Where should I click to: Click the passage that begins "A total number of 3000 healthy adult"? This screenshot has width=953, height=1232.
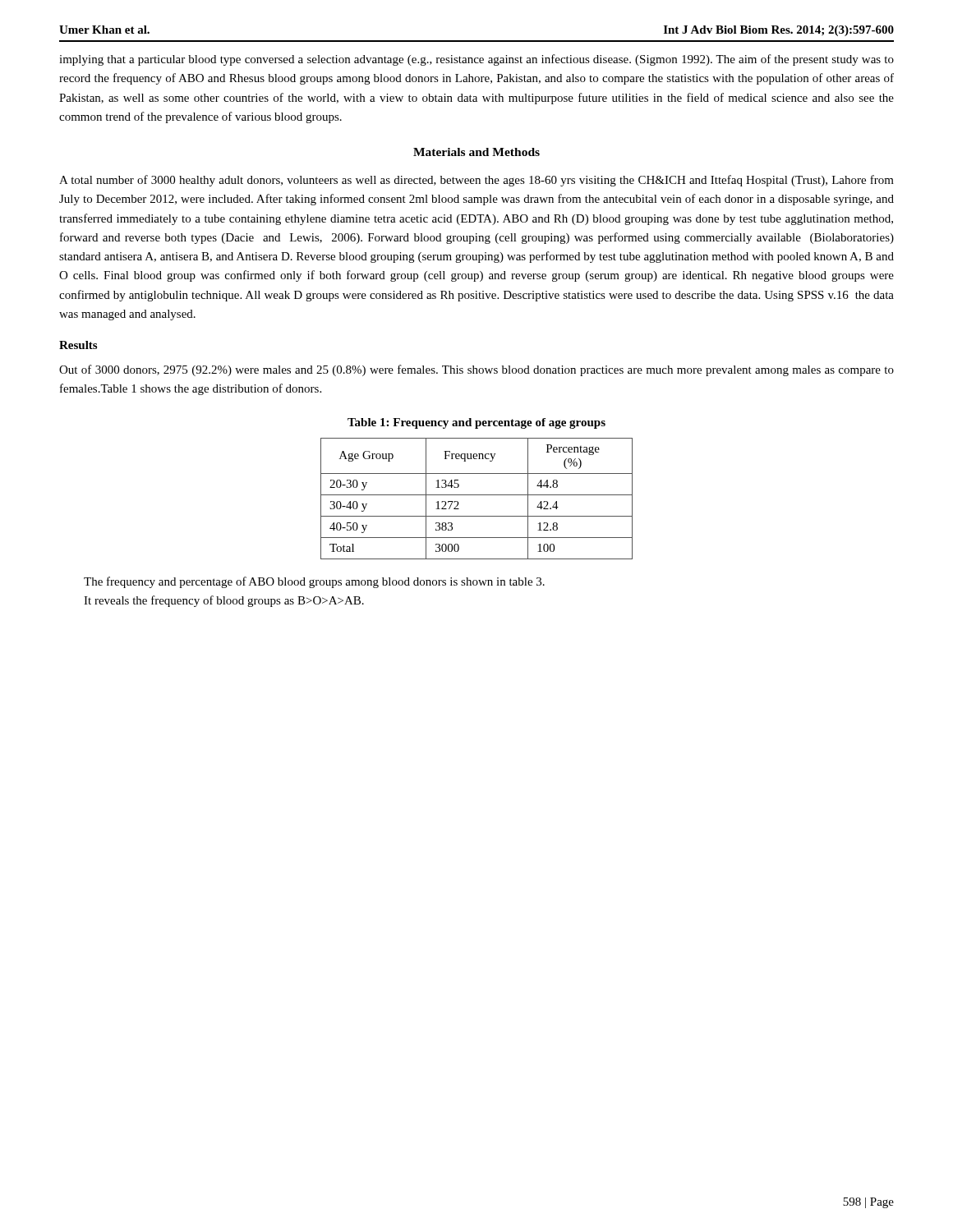click(x=476, y=247)
